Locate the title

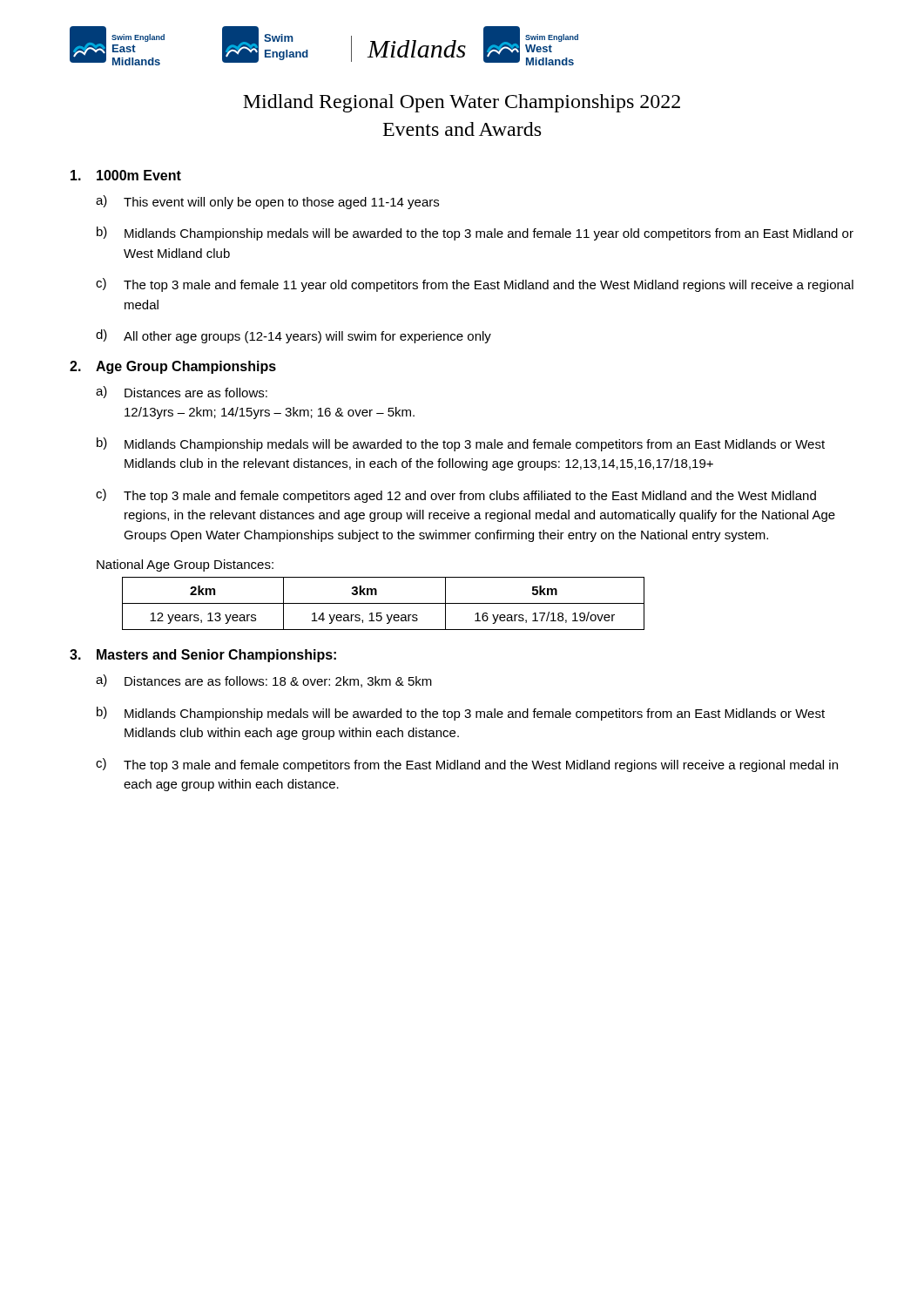462,115
